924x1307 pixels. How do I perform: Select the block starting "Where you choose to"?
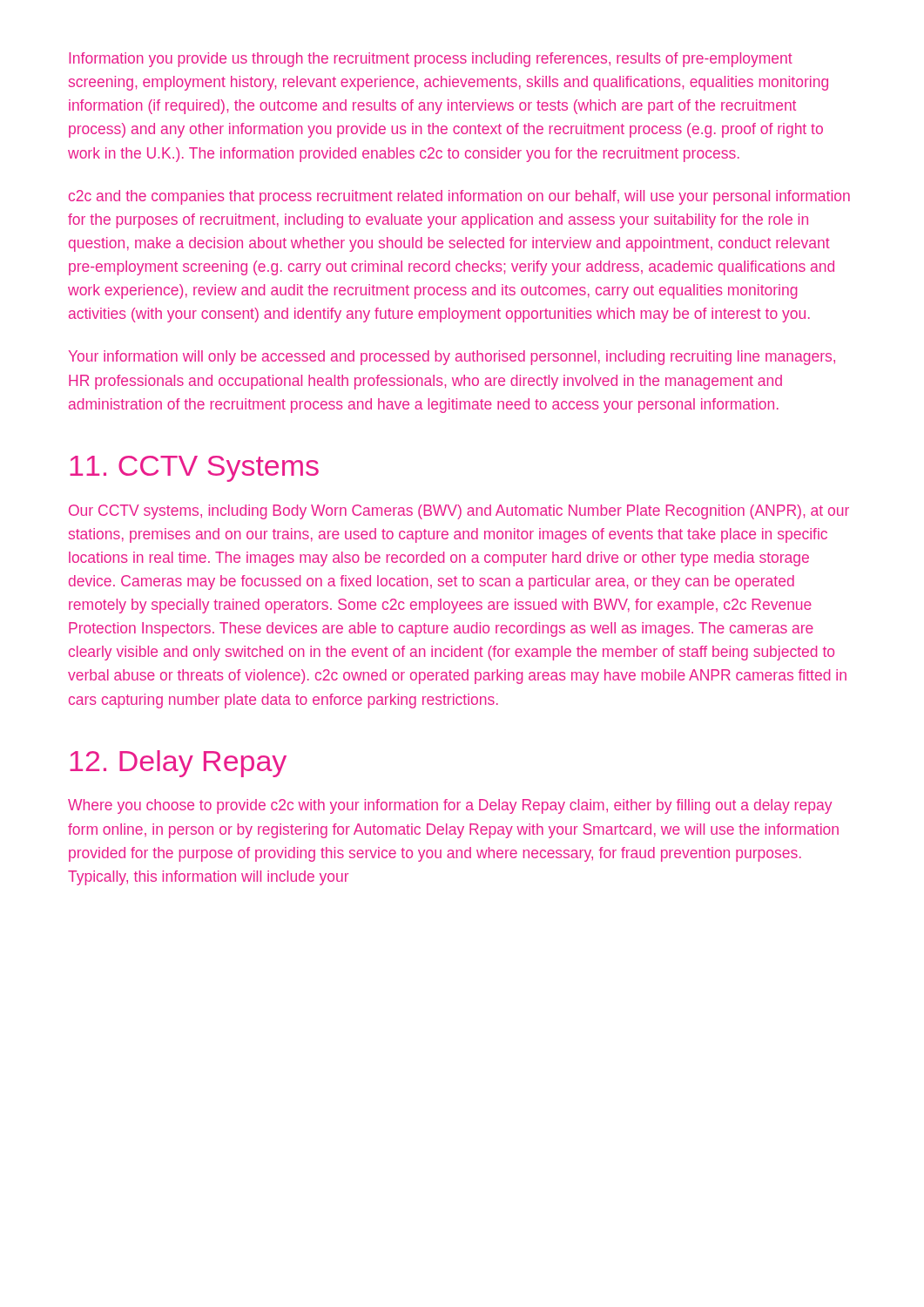(x=454, y=841)
